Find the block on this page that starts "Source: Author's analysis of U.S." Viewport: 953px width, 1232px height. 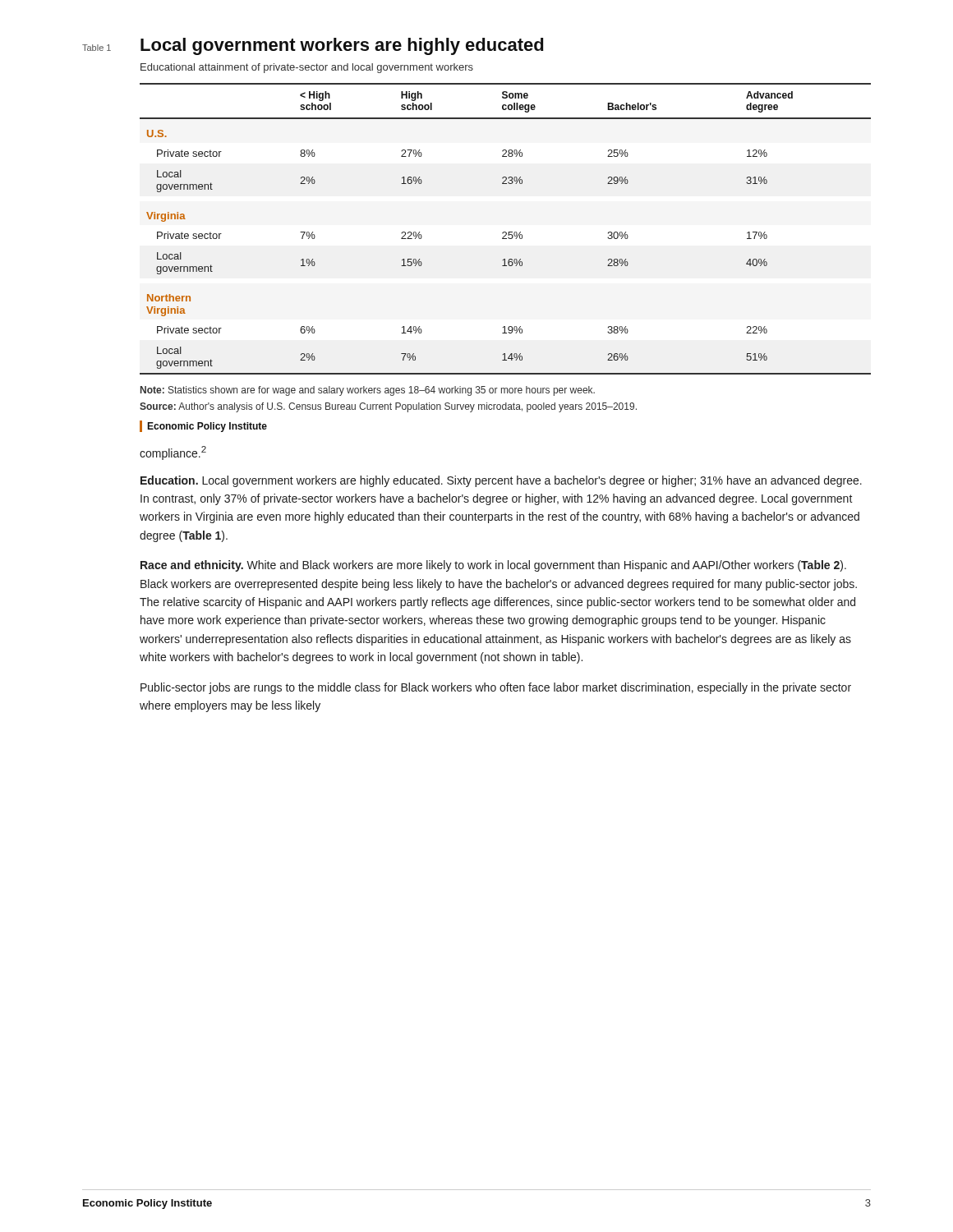505,407
